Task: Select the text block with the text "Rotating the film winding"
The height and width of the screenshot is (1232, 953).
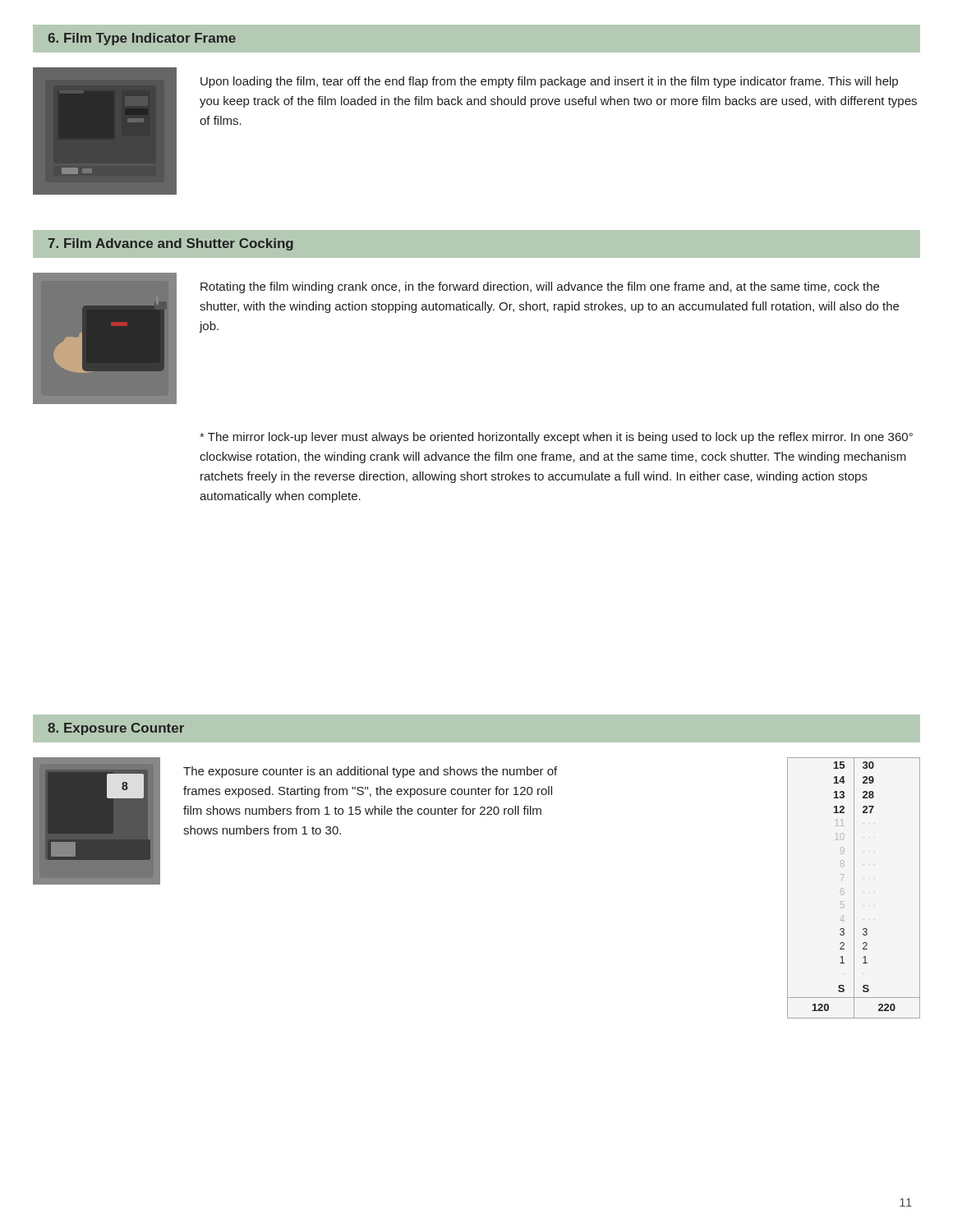Action: 550,306
